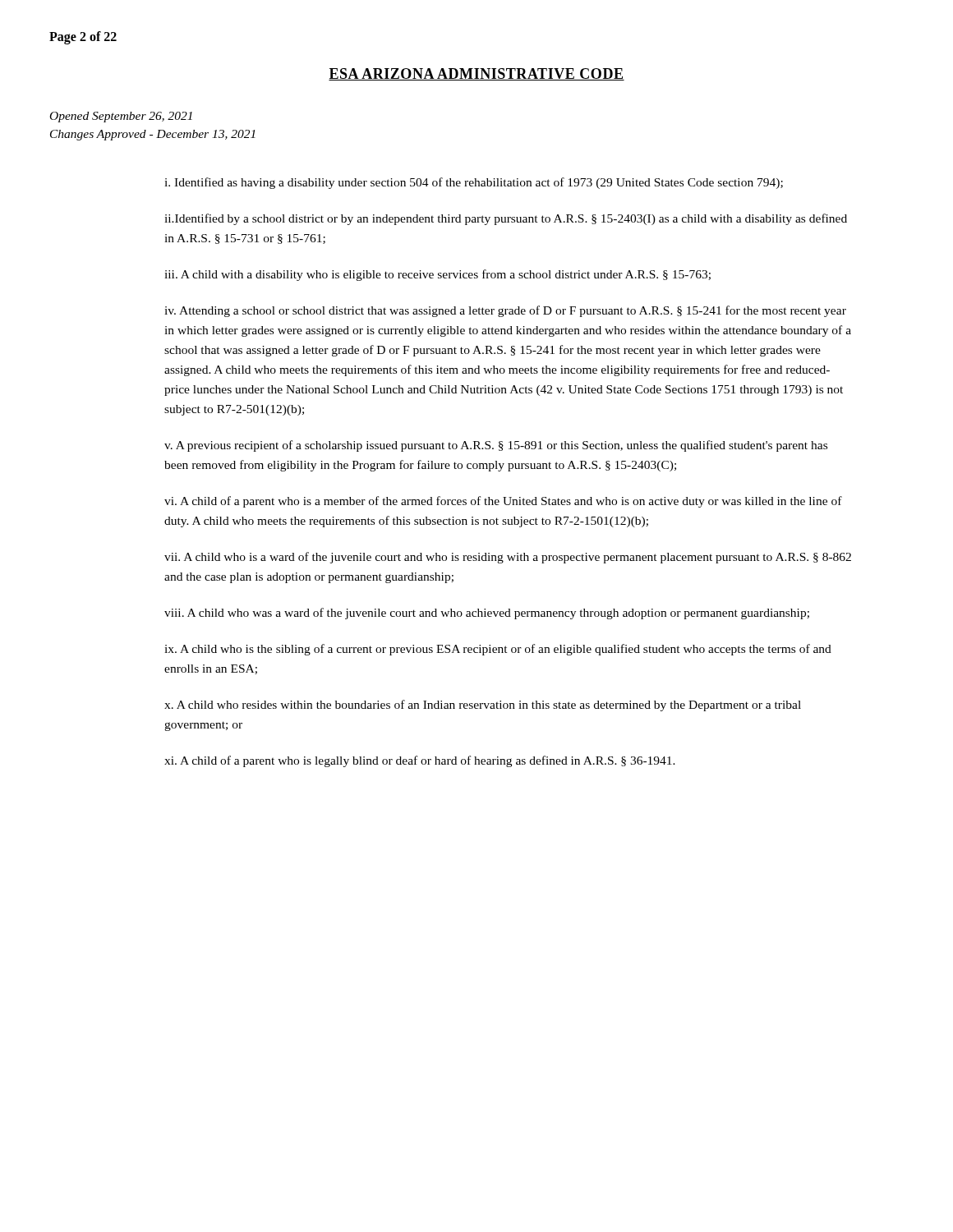Locate the block of text that opens with "ii.Identified by a school district or by an"
Screen dimensions: 1232x953
(x=509, y=228)
